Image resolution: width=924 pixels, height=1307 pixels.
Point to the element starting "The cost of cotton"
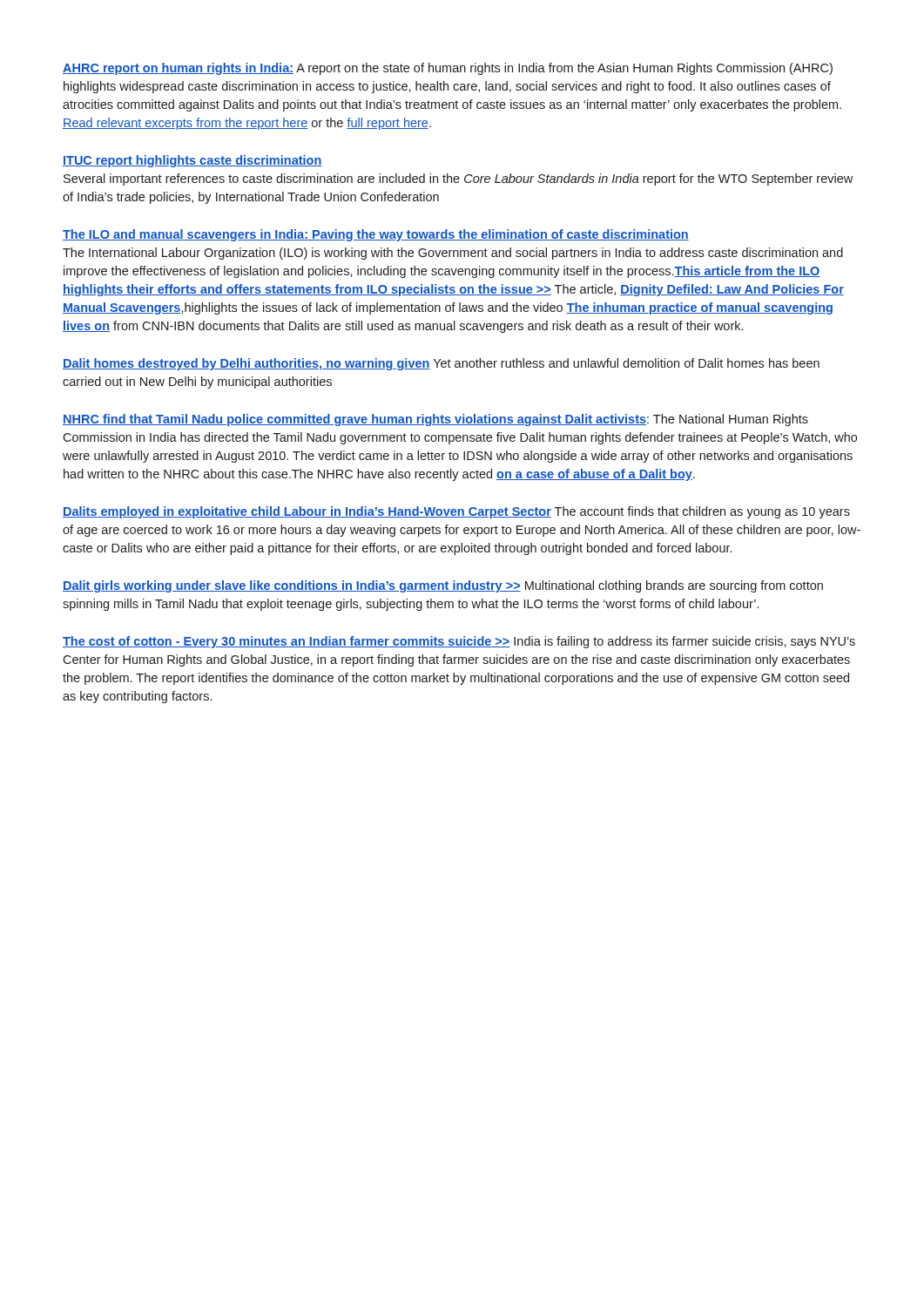[462, 670]
